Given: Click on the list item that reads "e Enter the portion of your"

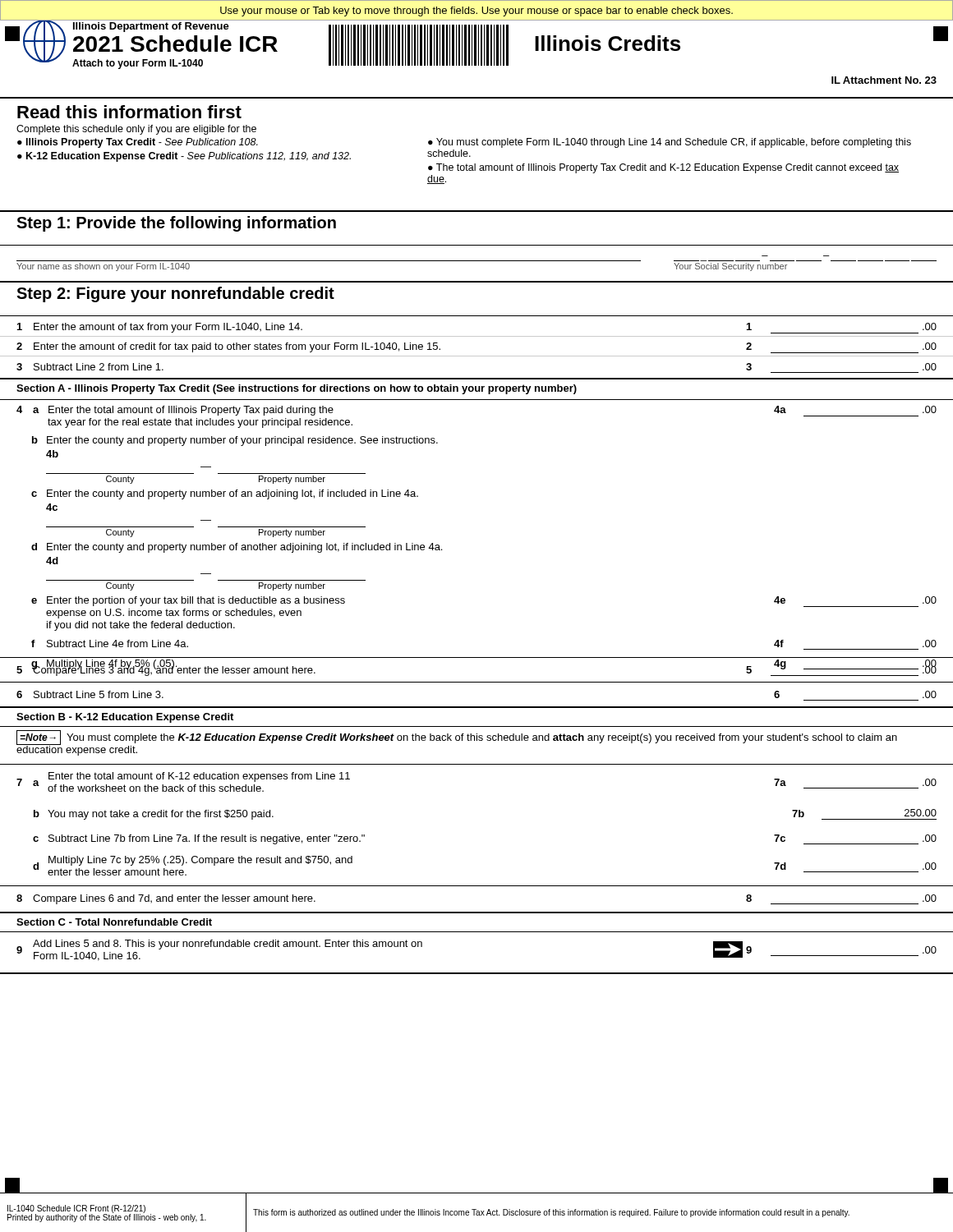Looking at the screenshot, I should (x=188, y=602).
